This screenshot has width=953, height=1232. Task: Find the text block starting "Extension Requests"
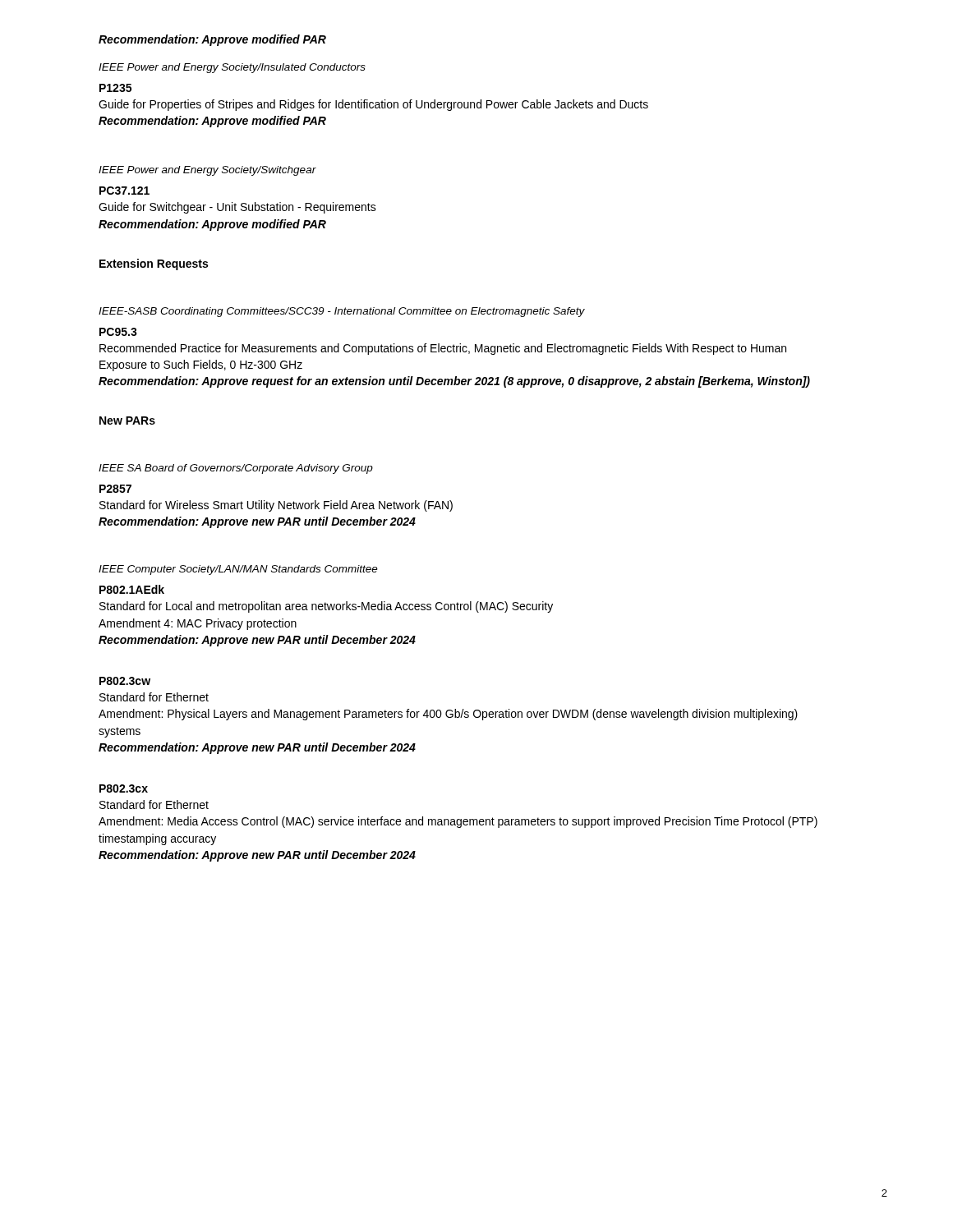154,263
